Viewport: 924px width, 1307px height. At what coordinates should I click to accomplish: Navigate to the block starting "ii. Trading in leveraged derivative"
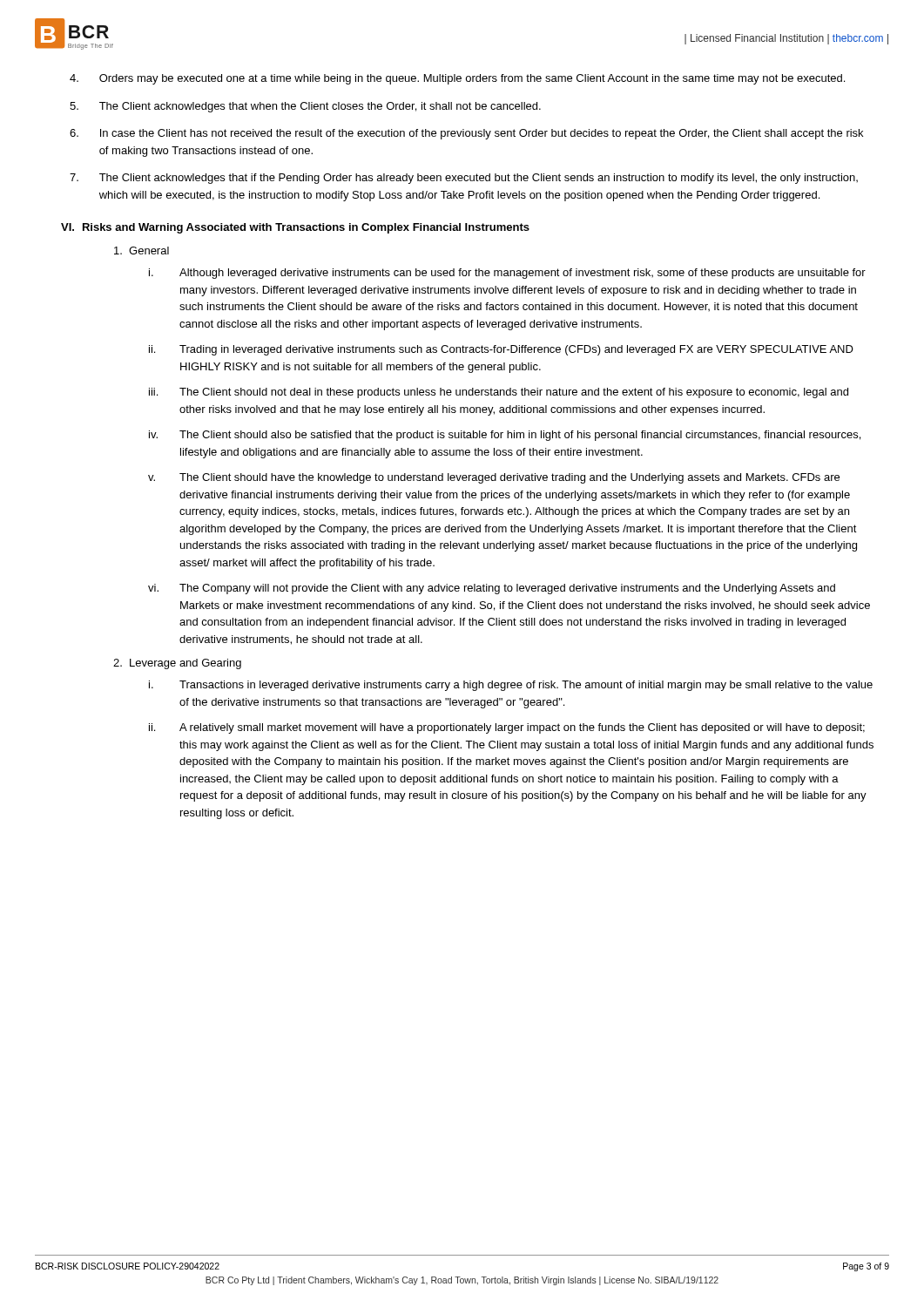[512, 358]
